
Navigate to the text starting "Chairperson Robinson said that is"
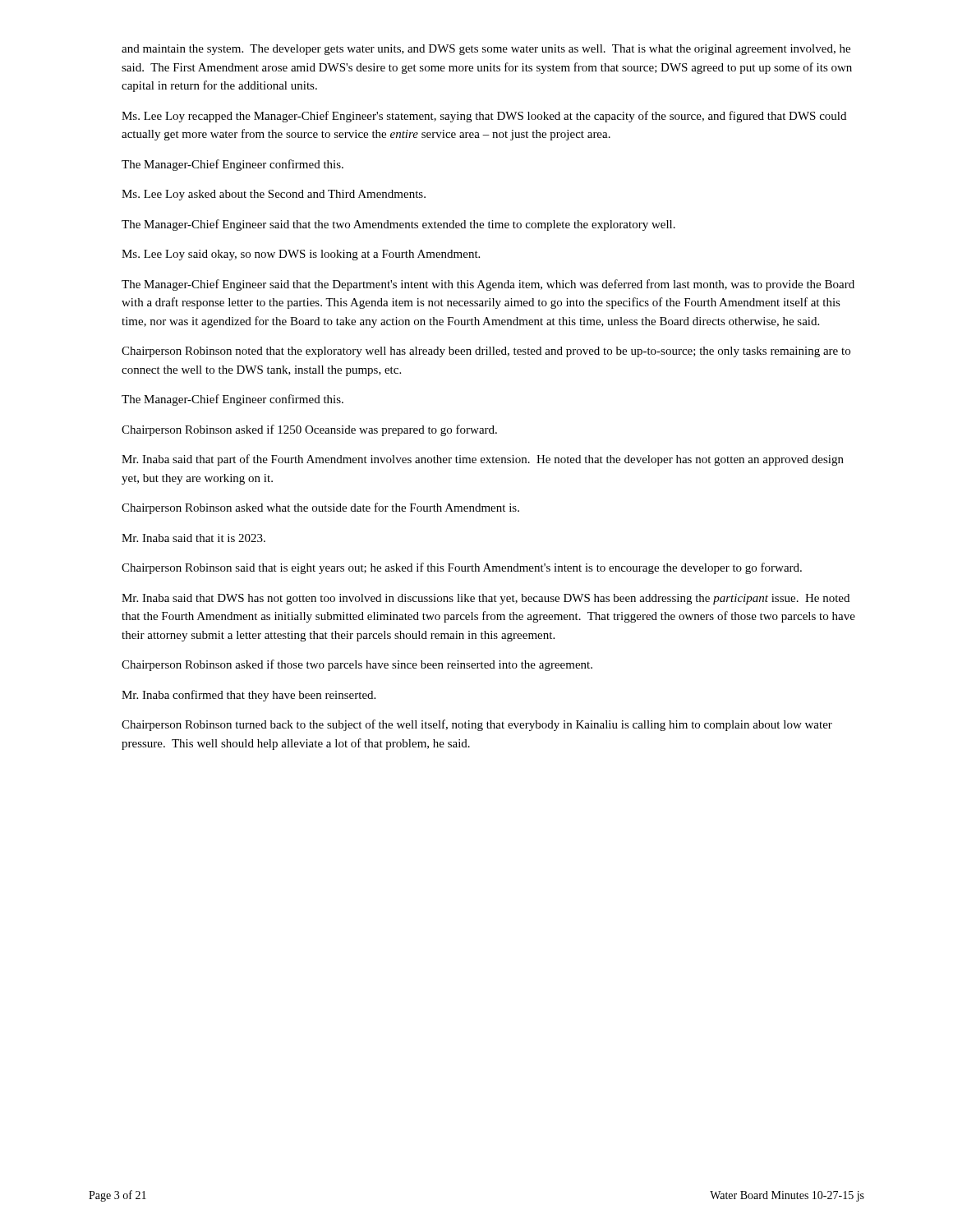coord(462,568)
